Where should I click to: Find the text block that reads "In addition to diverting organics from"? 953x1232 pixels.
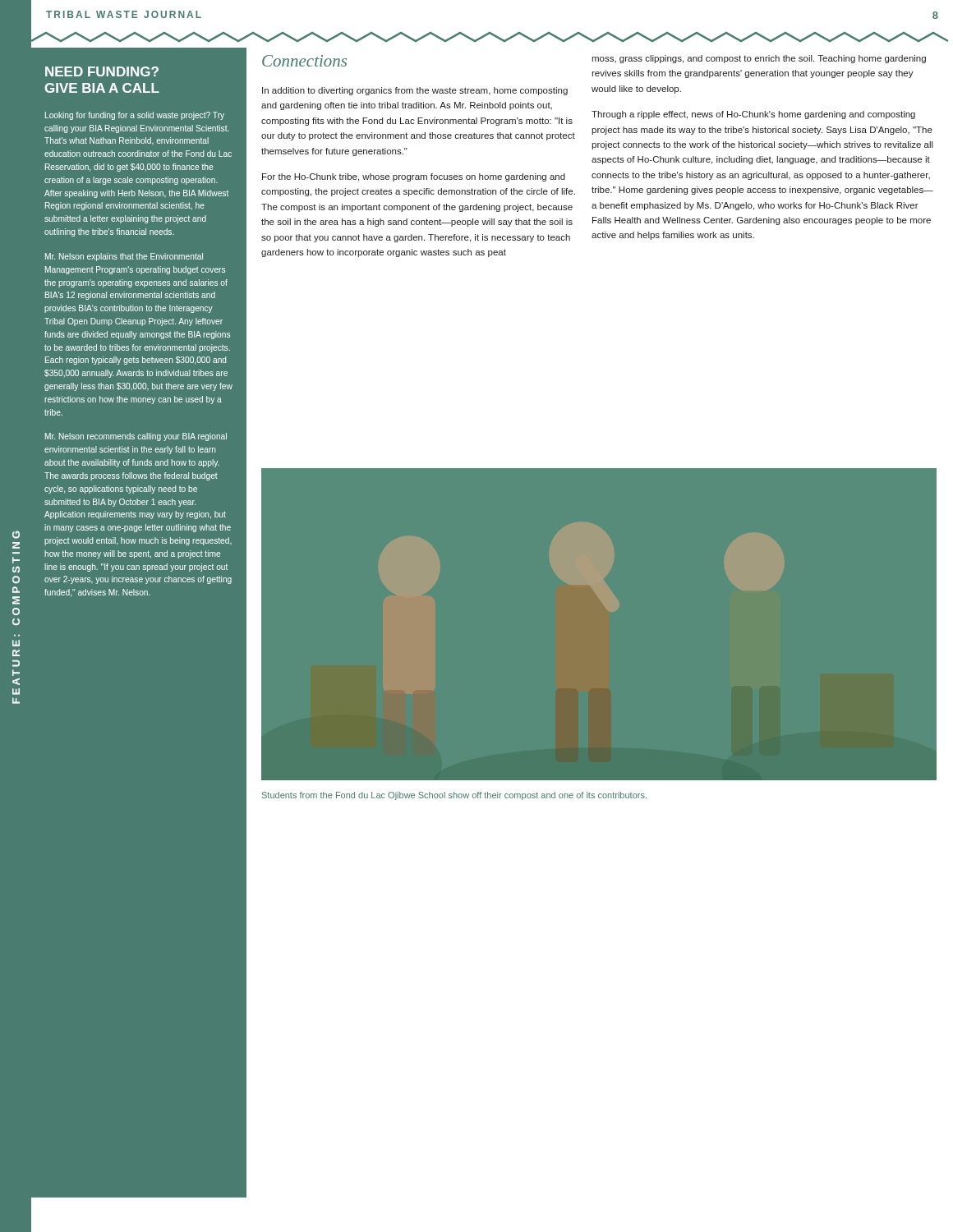418,121
